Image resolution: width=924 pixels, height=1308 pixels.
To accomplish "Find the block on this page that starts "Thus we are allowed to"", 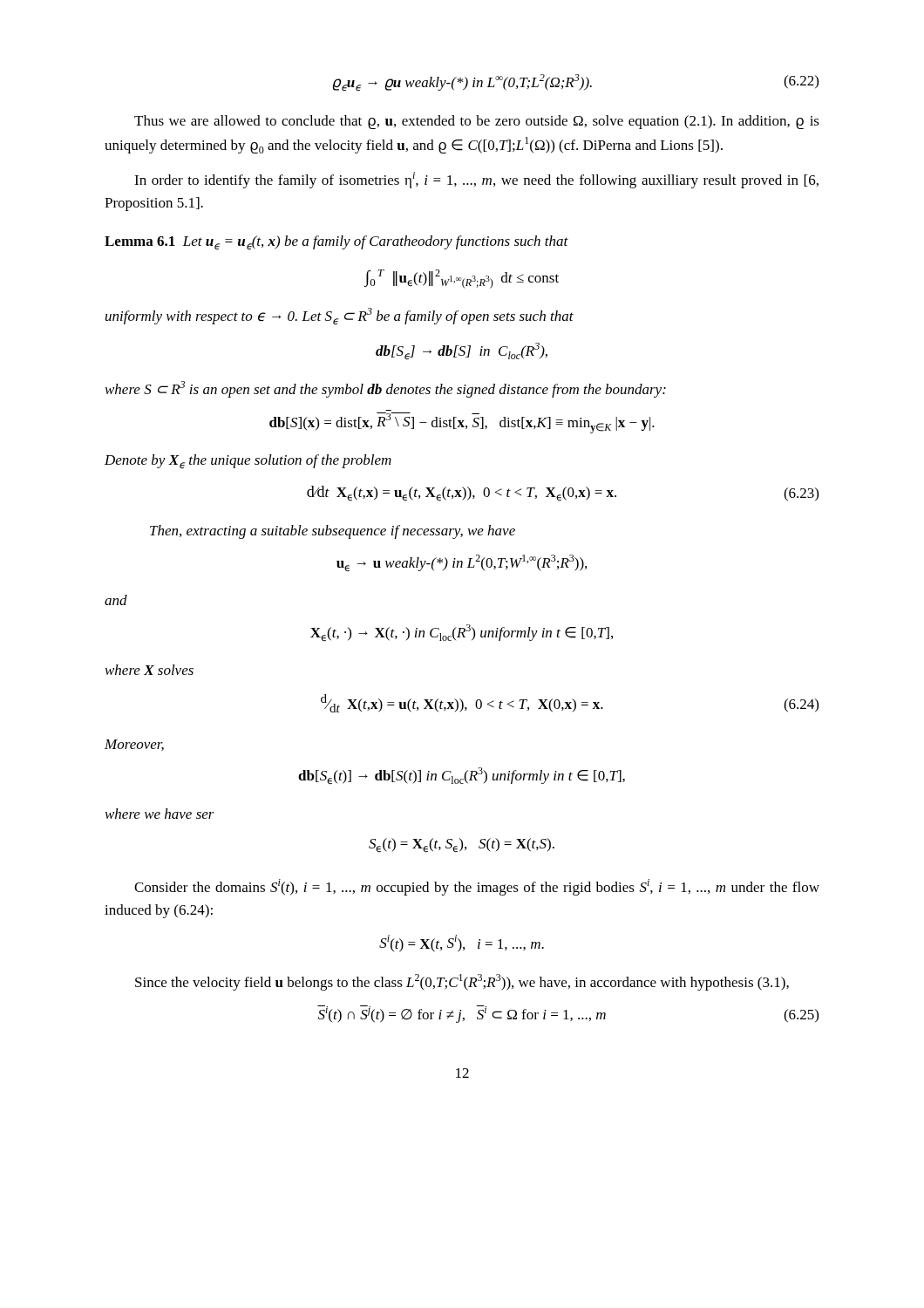I will (462, 134).
